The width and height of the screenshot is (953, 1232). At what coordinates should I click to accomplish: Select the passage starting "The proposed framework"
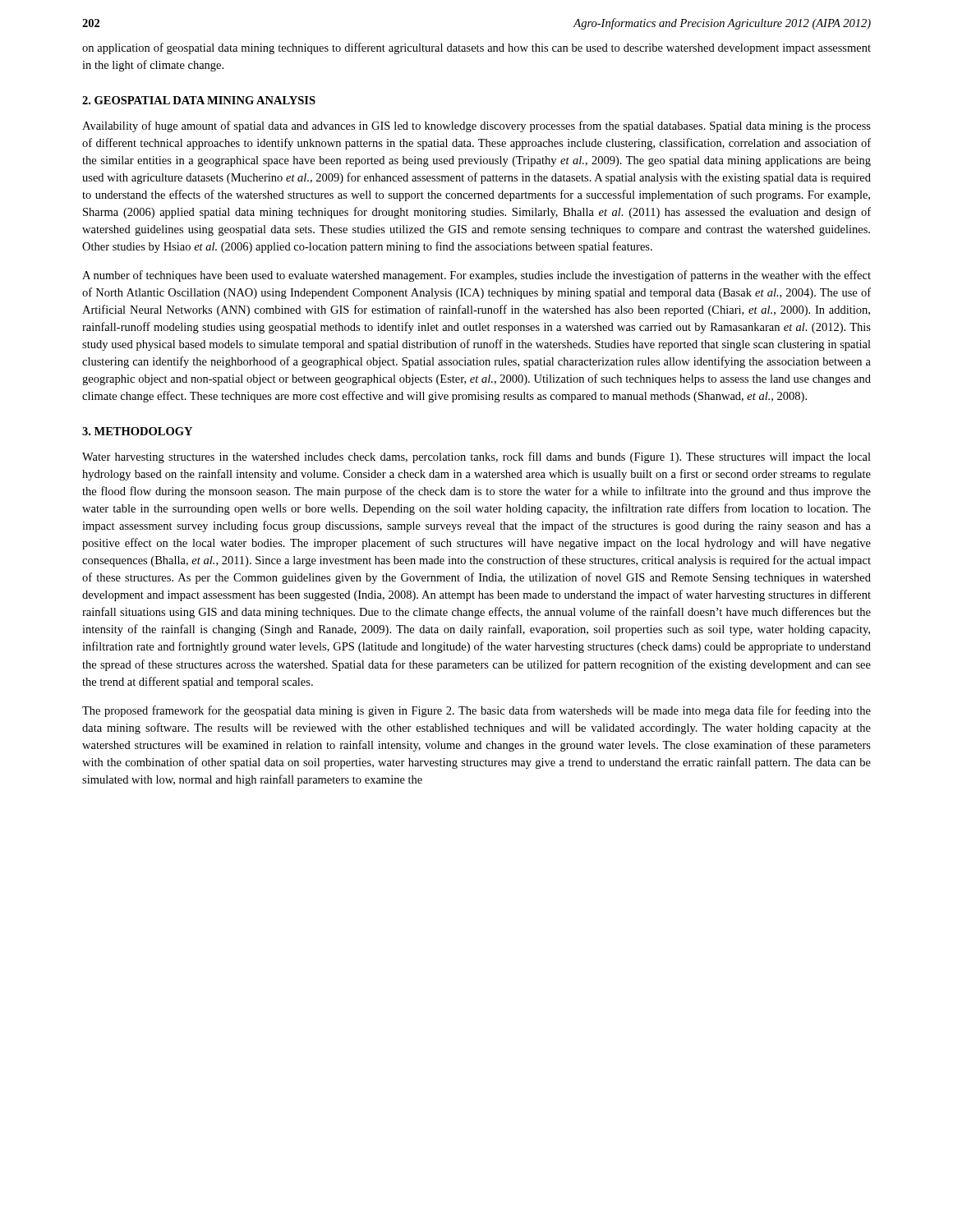[x=476, y=745]
